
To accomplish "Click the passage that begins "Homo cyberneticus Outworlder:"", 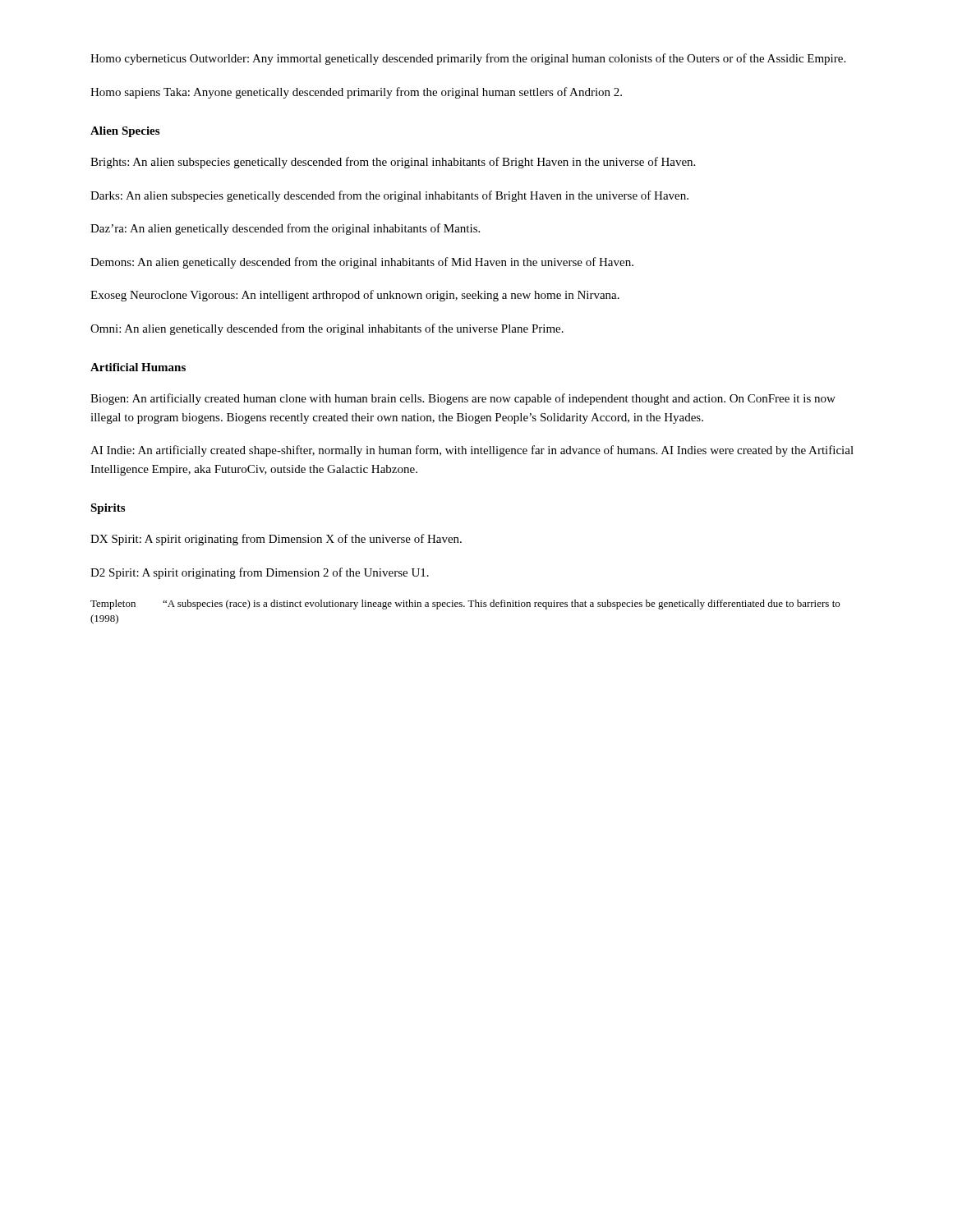I will tap(468, 58).
